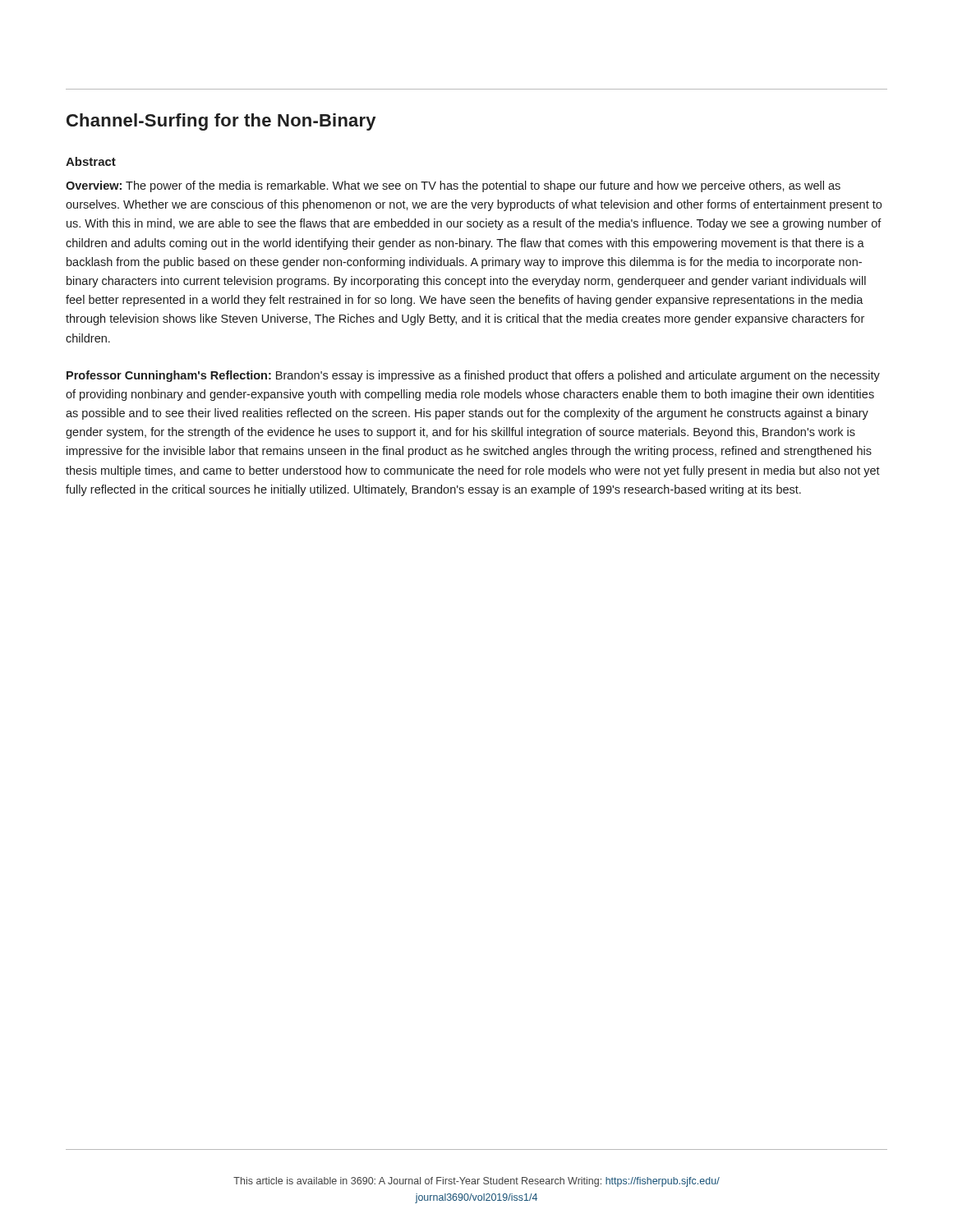Select the text starting "Overview: The power of the media"

476,262
